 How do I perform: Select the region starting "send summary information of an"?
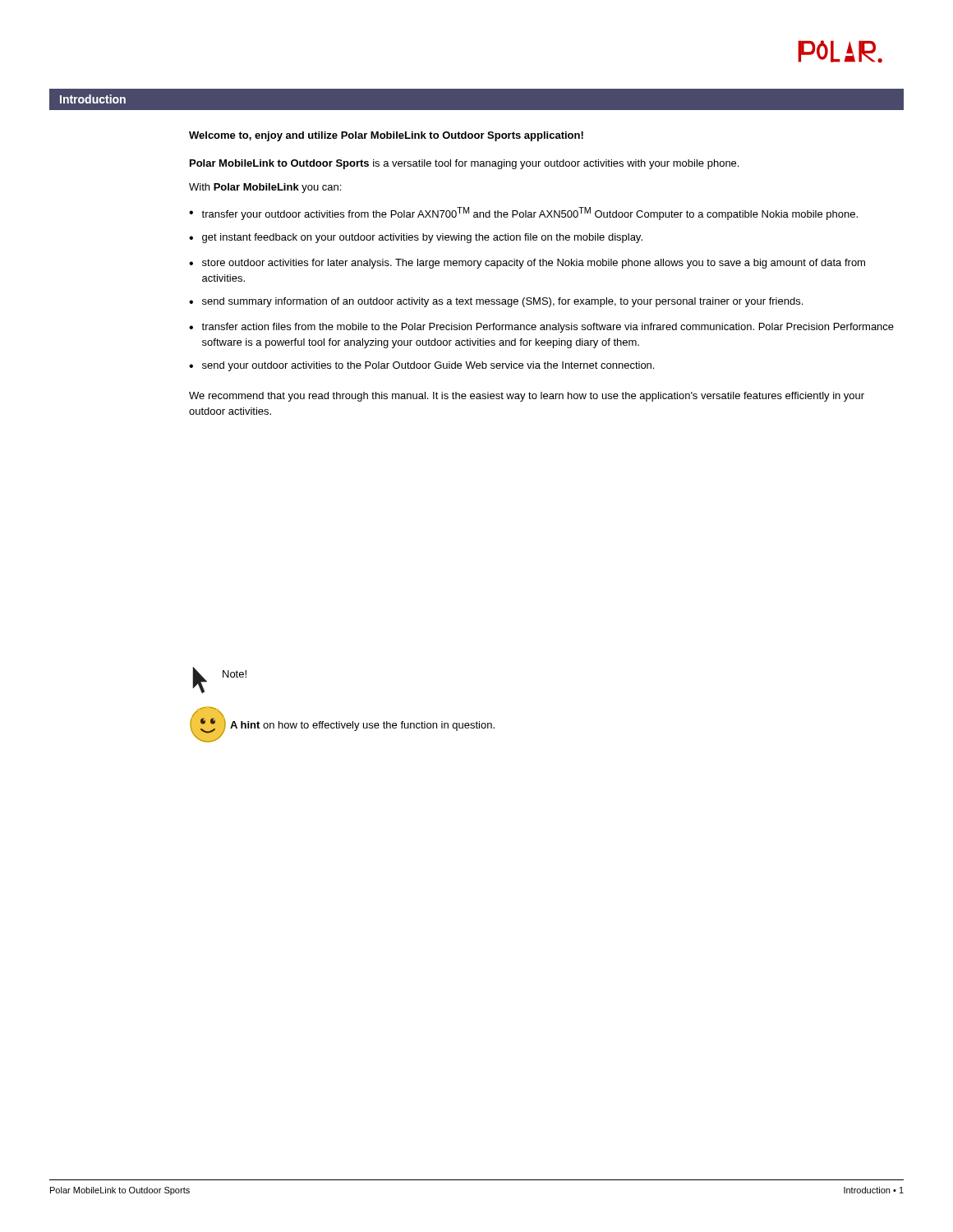[x=549, y=301]
